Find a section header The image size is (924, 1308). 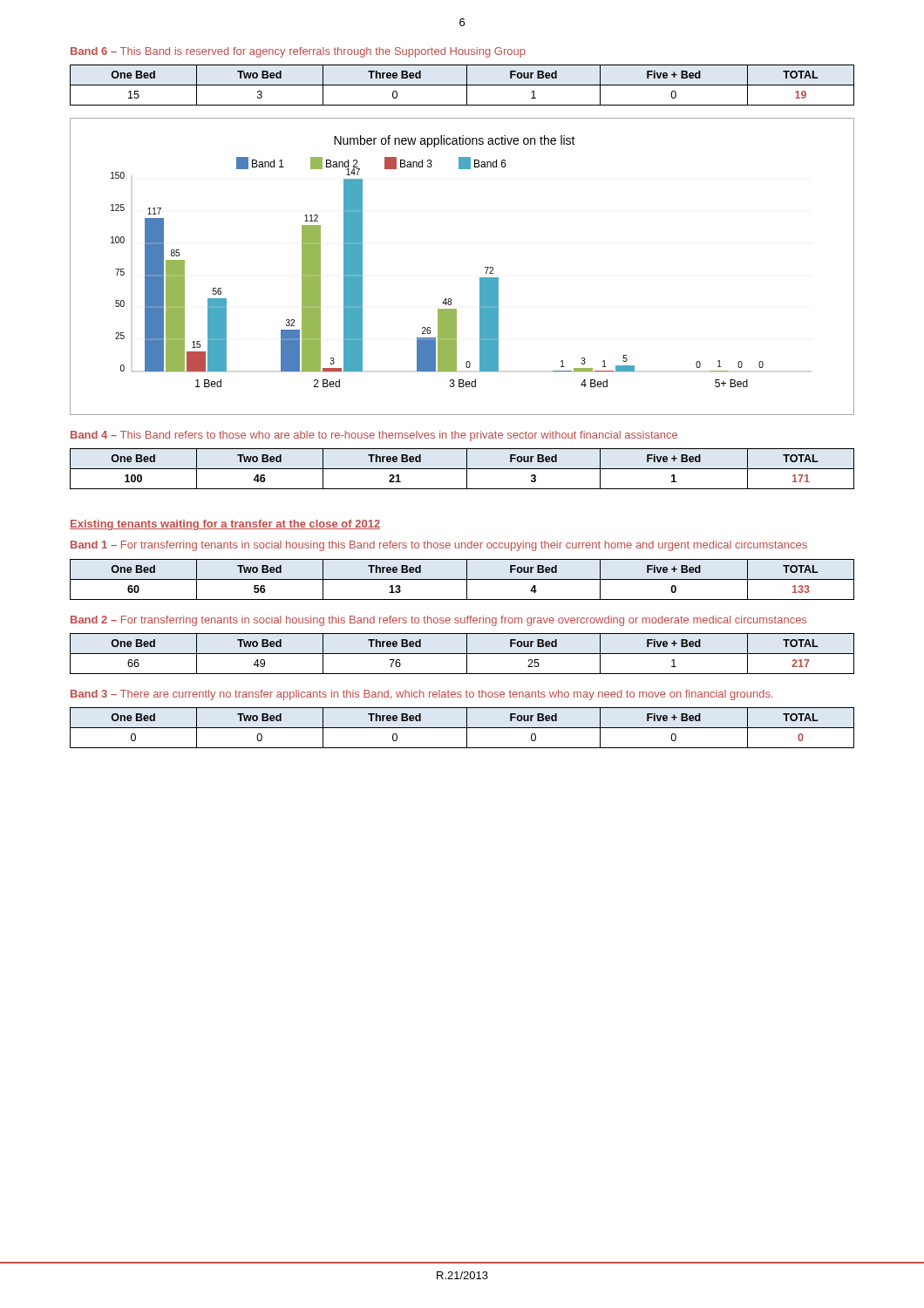click(225, 524)
